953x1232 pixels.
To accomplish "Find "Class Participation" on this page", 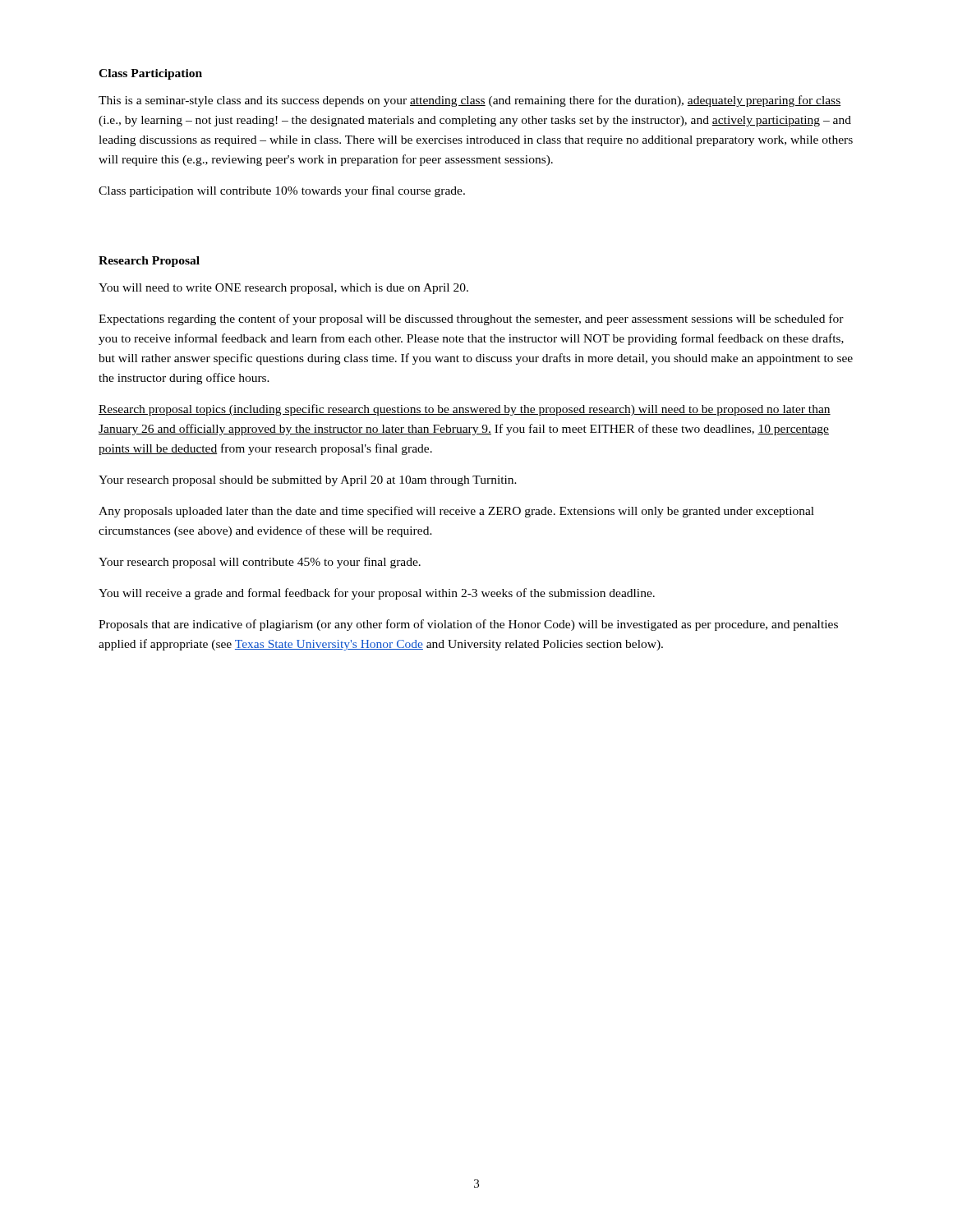I will (150, 73).
